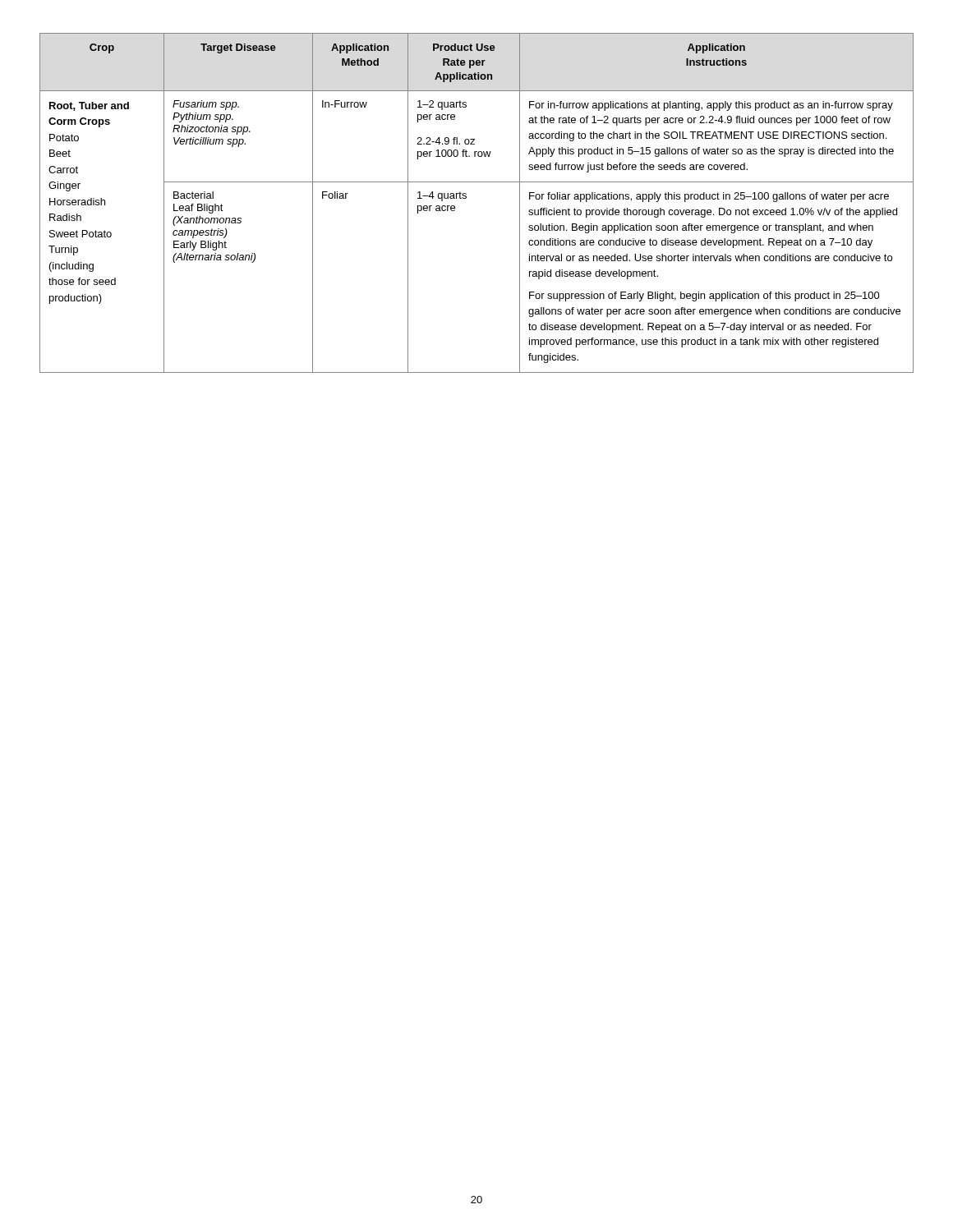Find the table that mentions "1–2 quarts per"
Image resolution: width=953 pixels, height=1232 pixels.
point(476,203)
